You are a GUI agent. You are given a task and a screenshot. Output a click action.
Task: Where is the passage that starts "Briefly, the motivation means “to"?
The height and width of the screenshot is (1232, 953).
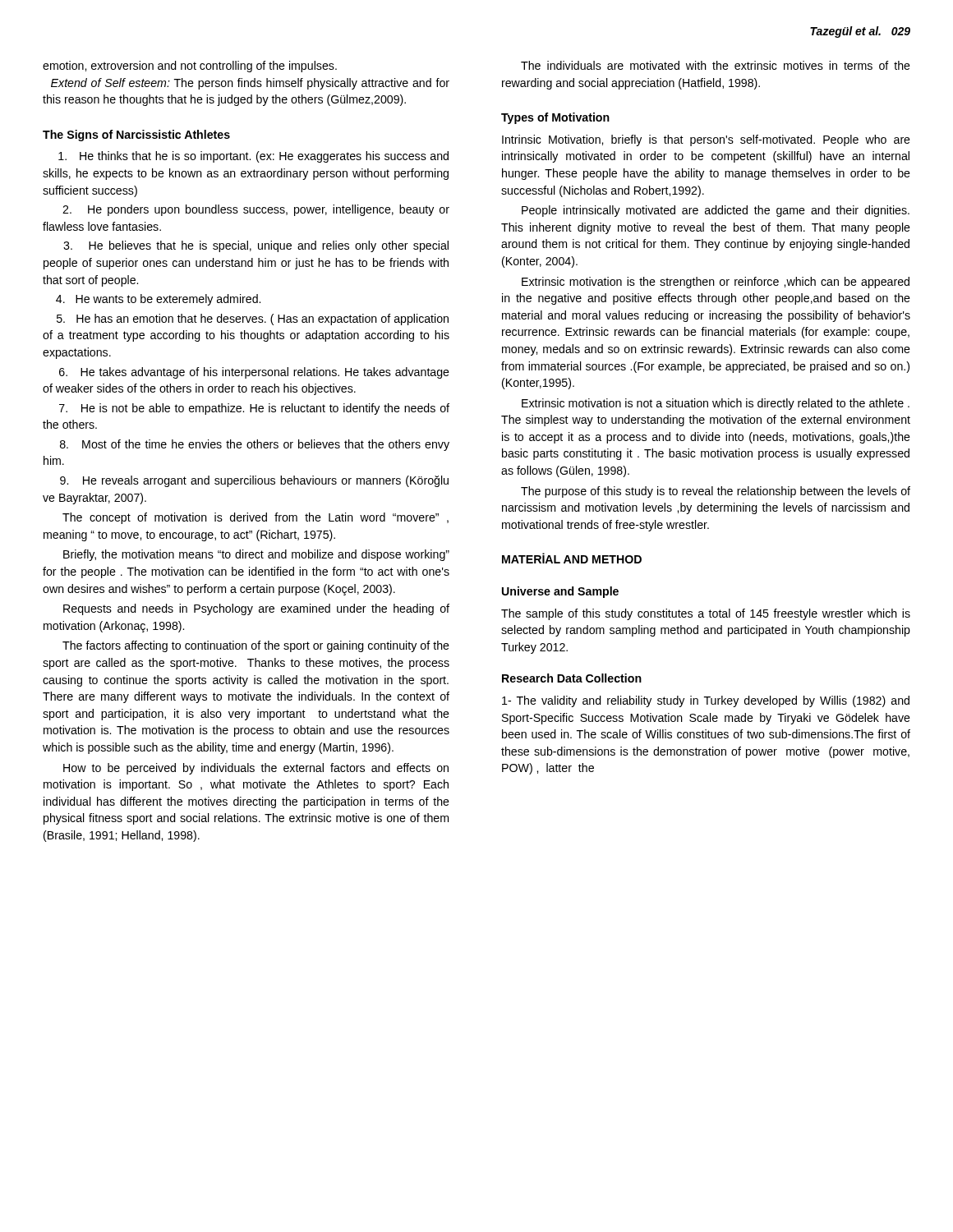click(x=246, y=572)
